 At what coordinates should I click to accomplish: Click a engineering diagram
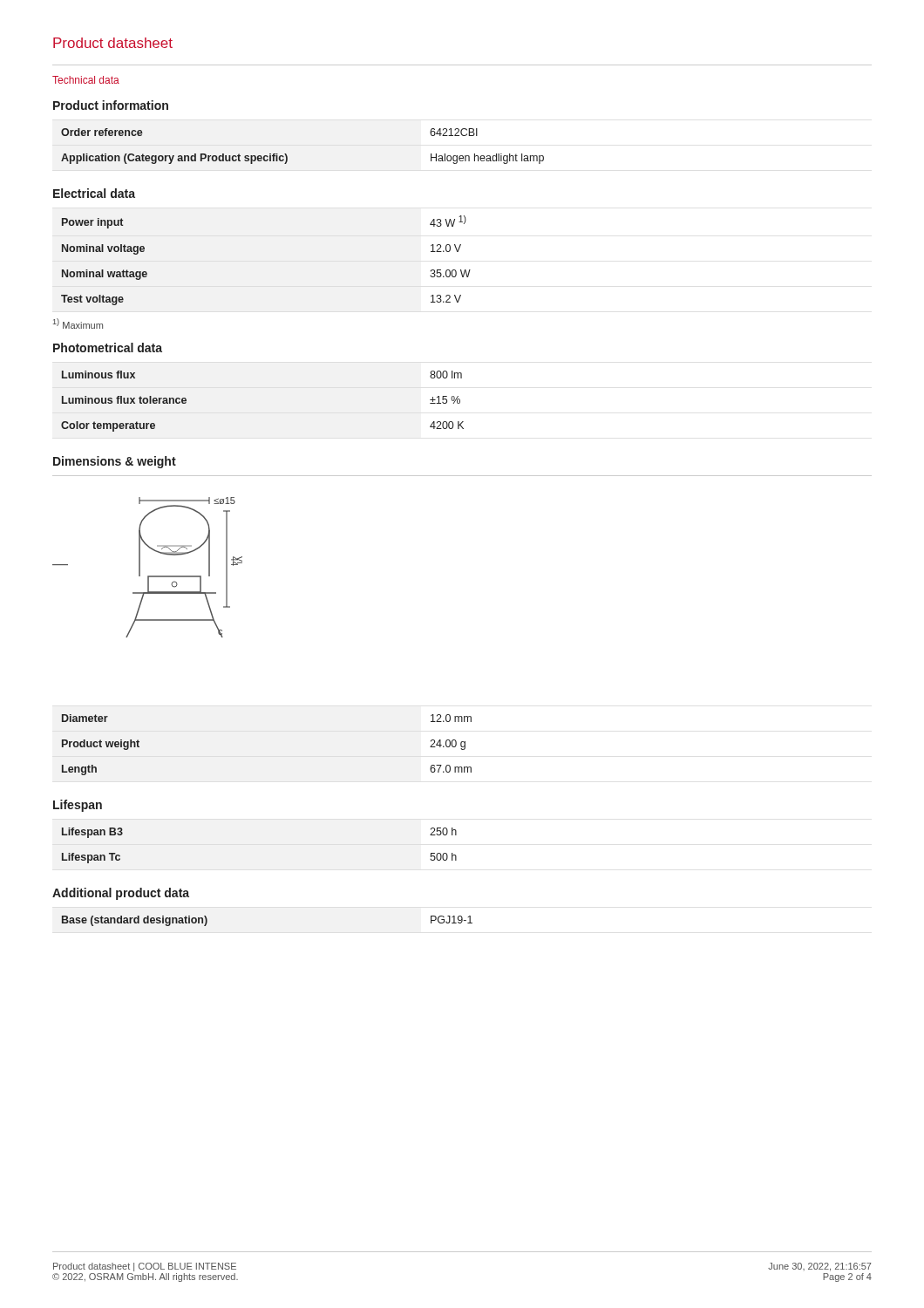click(183, 586)
